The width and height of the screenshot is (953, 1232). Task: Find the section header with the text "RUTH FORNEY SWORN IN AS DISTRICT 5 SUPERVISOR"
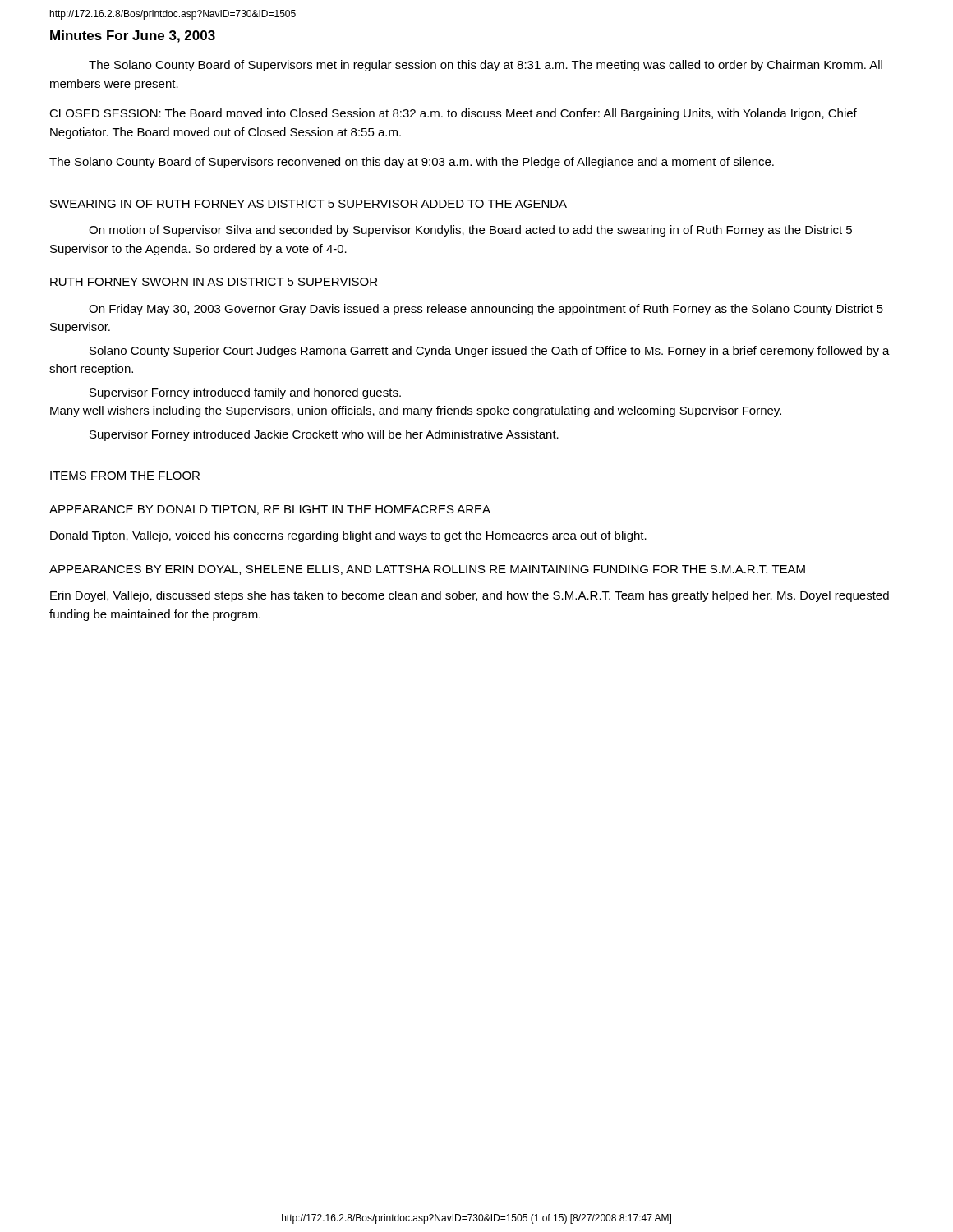tap(214, 281)
